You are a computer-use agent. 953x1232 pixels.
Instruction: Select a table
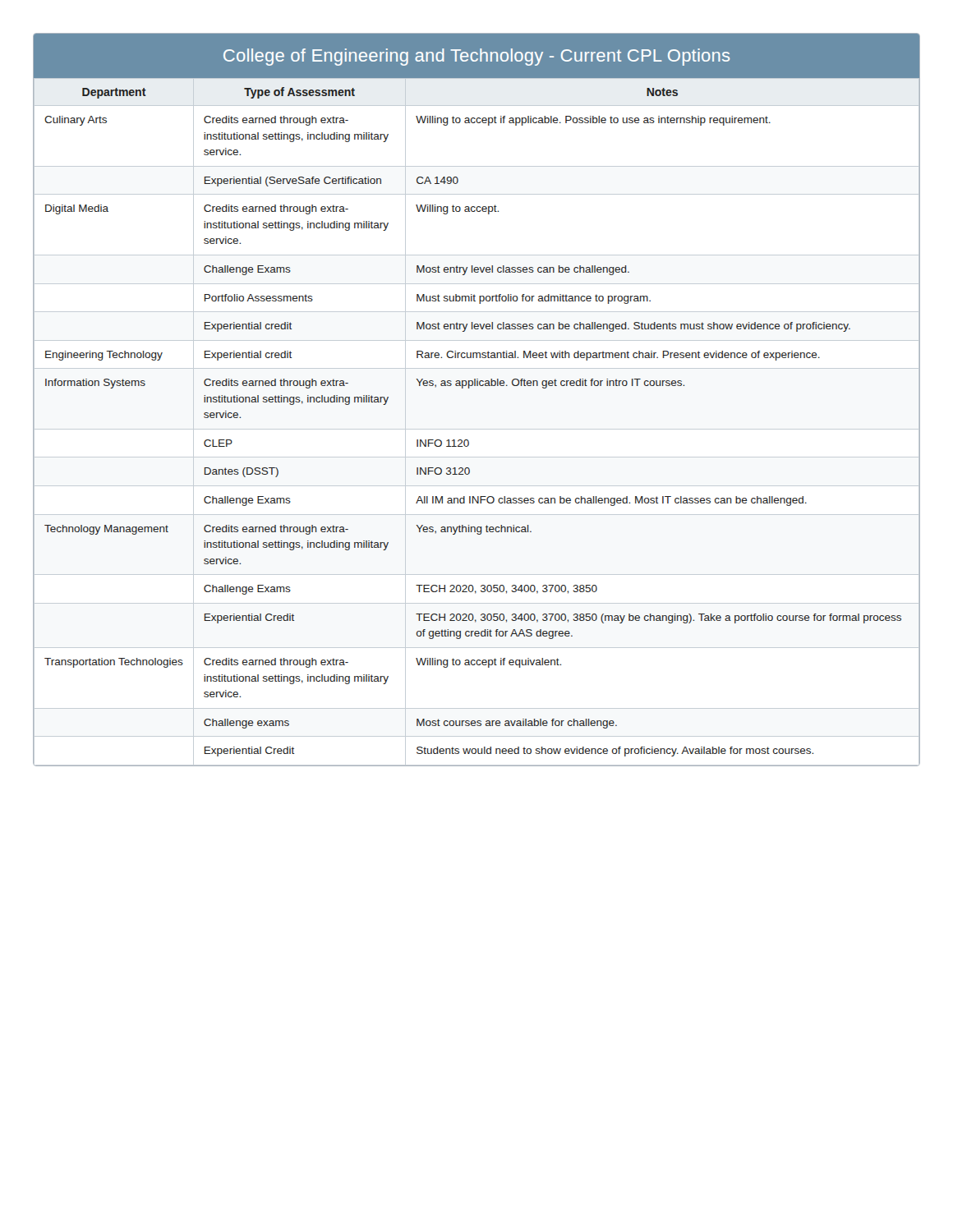click(x=476, y=399)
